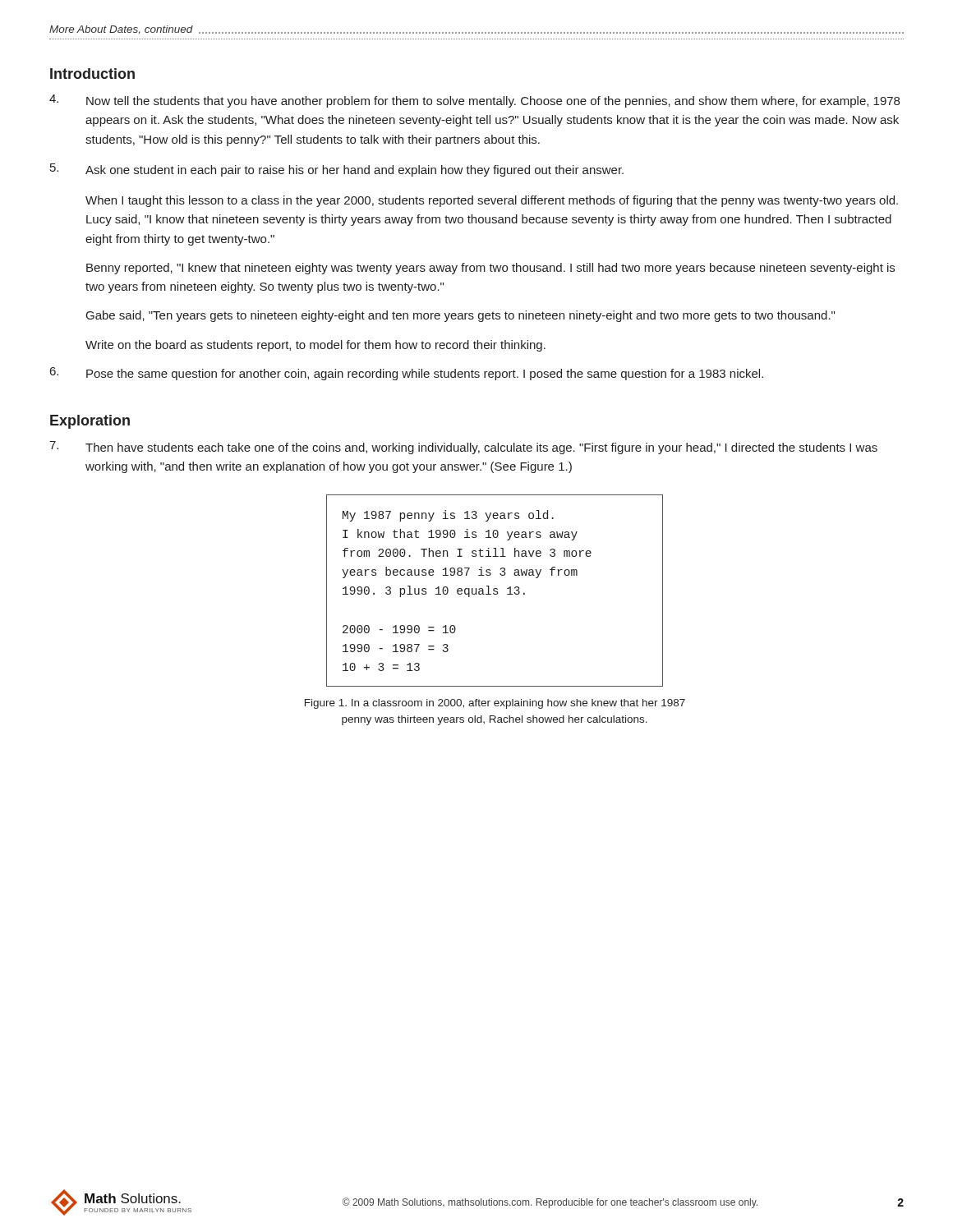Locate the photo
Screen dimensions: 1232x953
(x=495, y=590)
